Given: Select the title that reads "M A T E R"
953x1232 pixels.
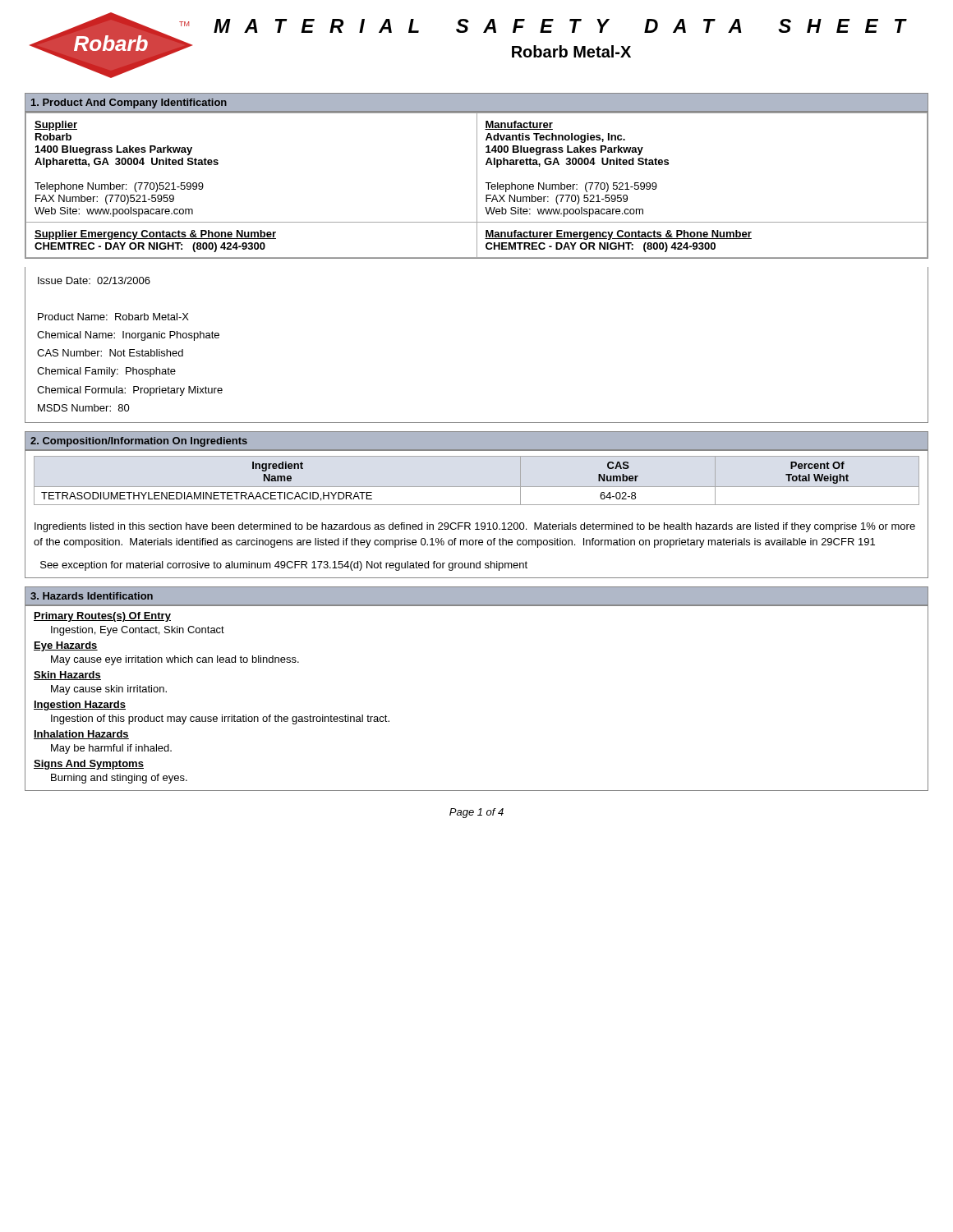Looking at the screenshot, I should (562, 26).
